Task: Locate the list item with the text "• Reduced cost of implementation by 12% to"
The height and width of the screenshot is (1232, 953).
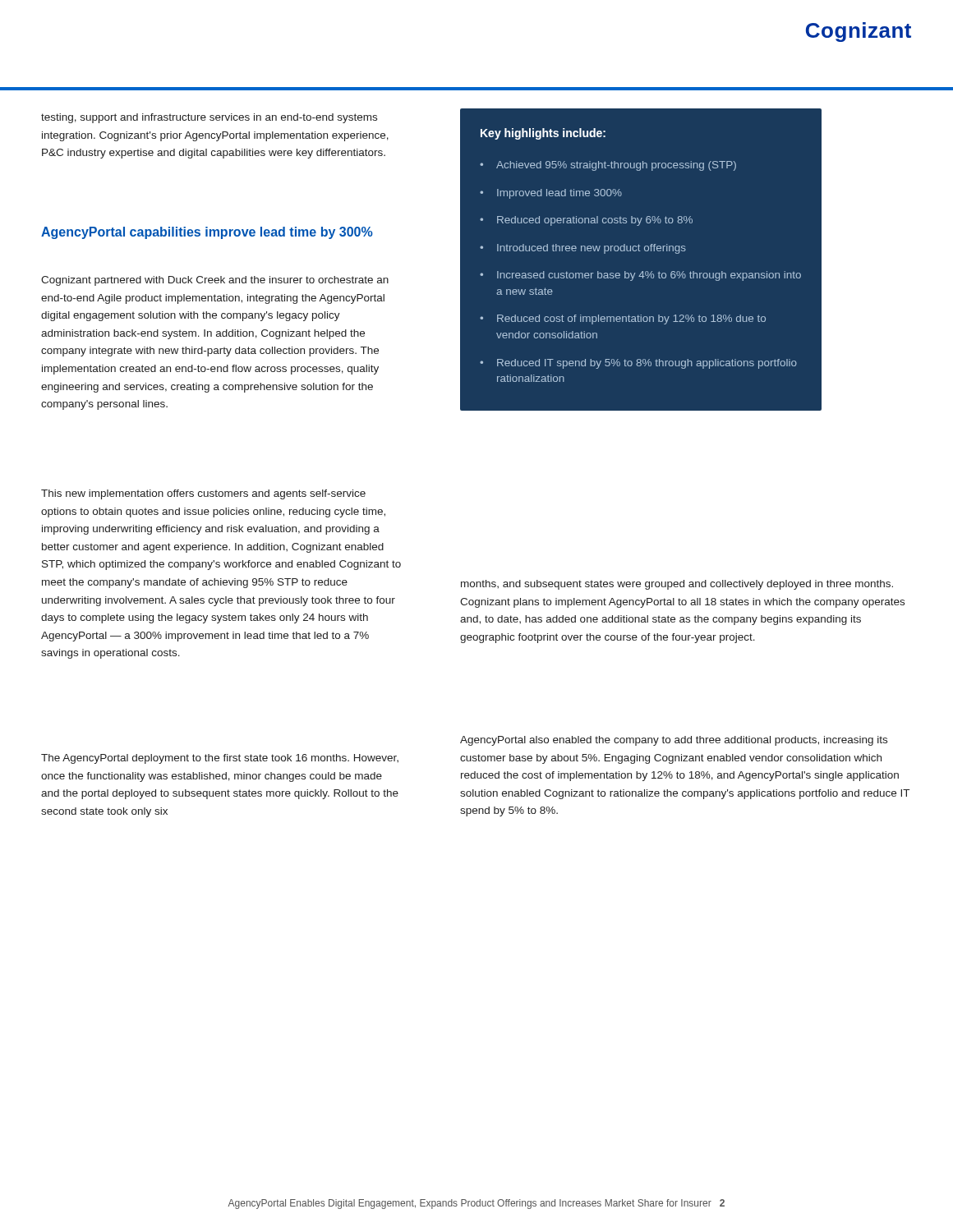Action: 623,326
